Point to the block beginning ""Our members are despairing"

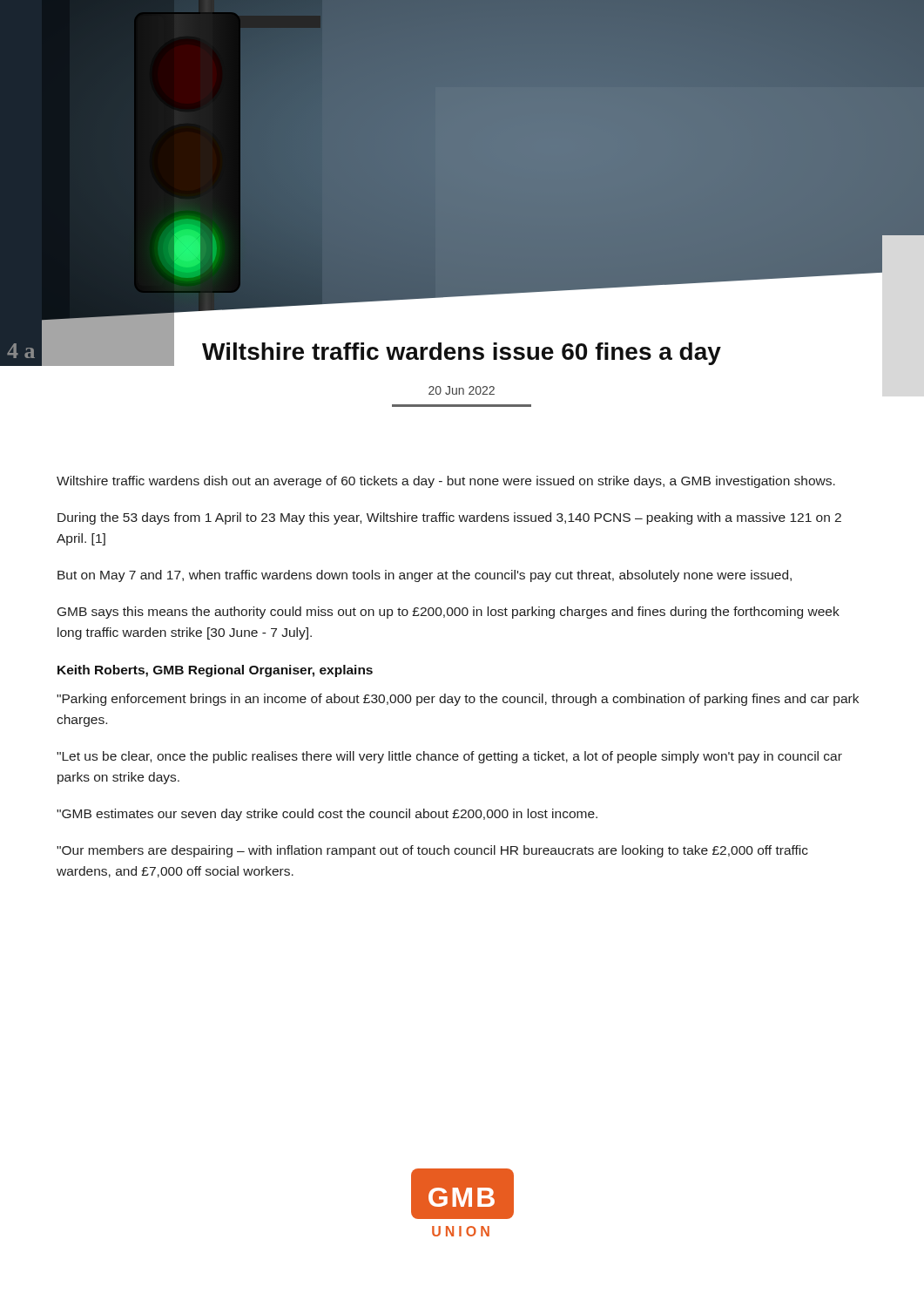pyautogui.click(x=432, y=861)
